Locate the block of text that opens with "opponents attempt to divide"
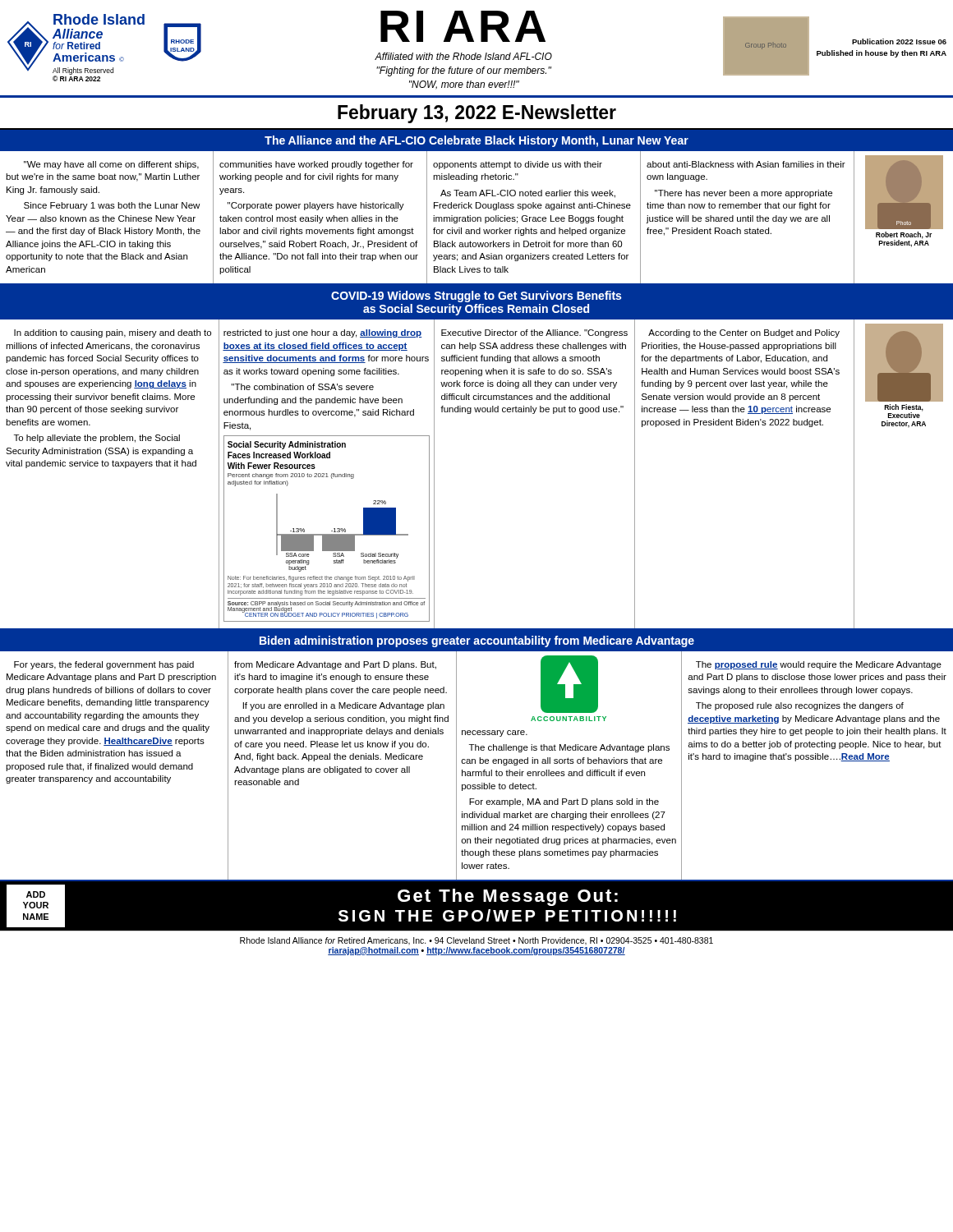Screen dimensions: 1232x953 [x=534, y=217]
